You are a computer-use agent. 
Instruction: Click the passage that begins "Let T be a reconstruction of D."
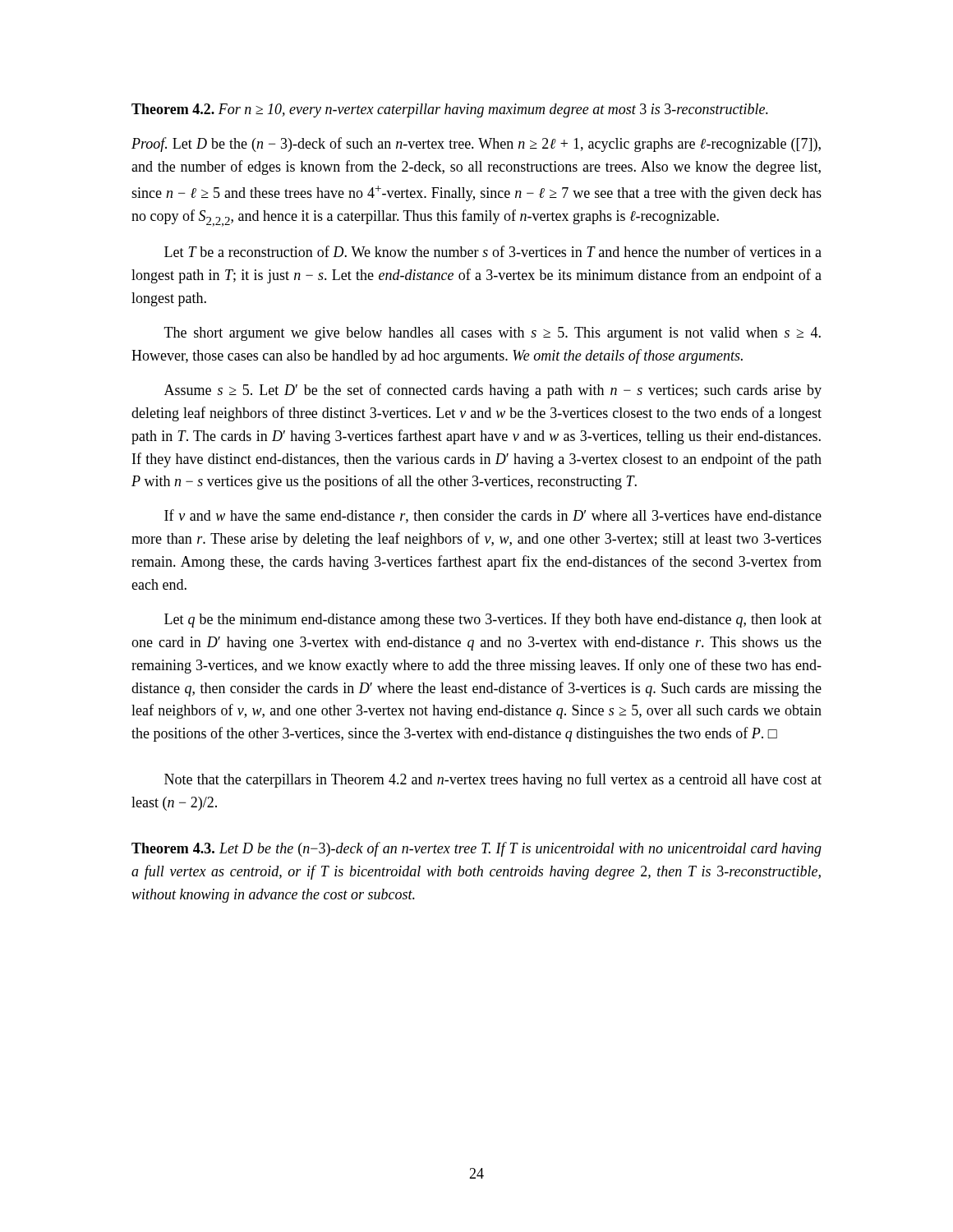[476, 276]
